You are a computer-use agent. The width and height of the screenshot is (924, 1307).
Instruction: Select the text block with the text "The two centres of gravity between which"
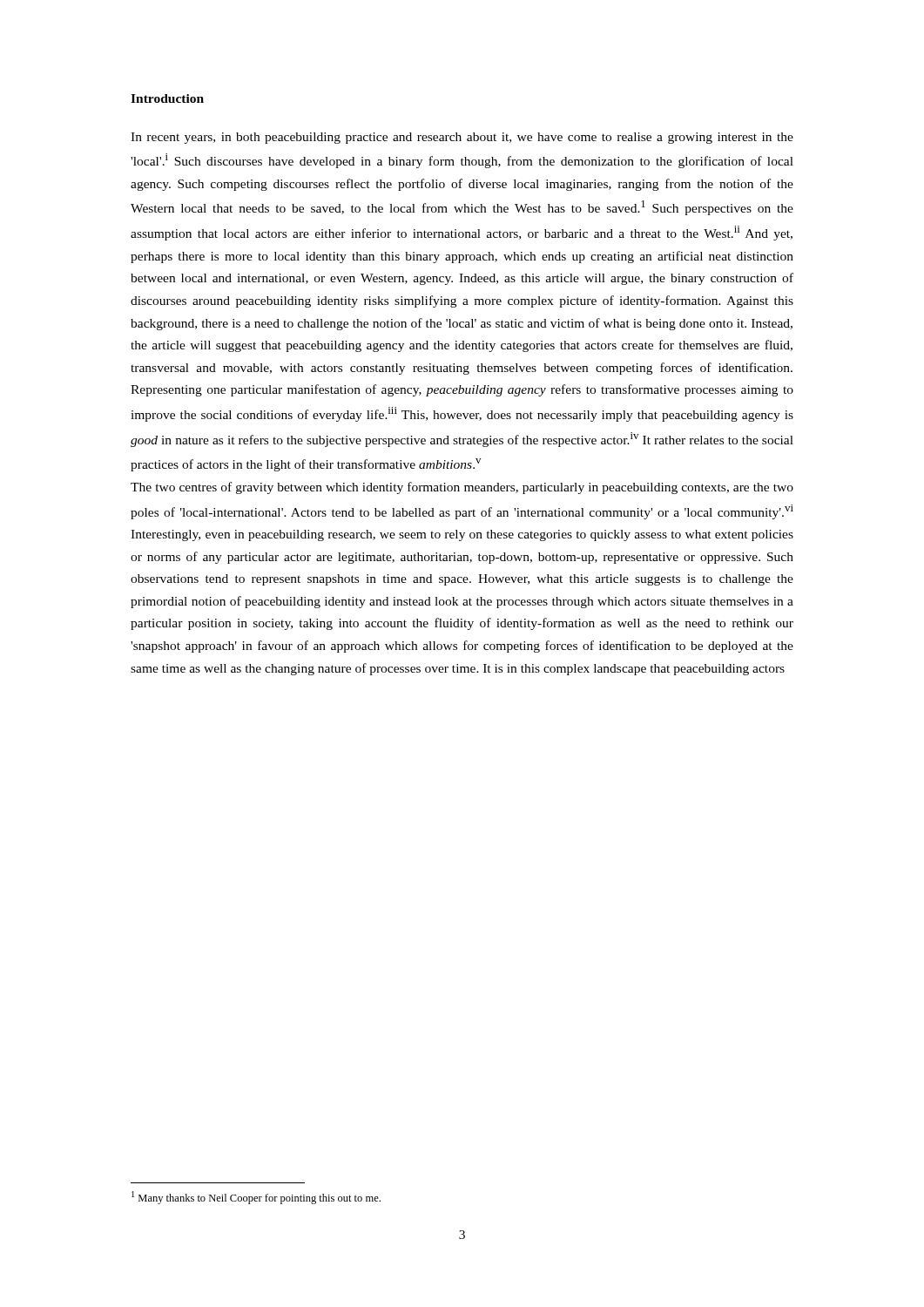tap(462, 577)
